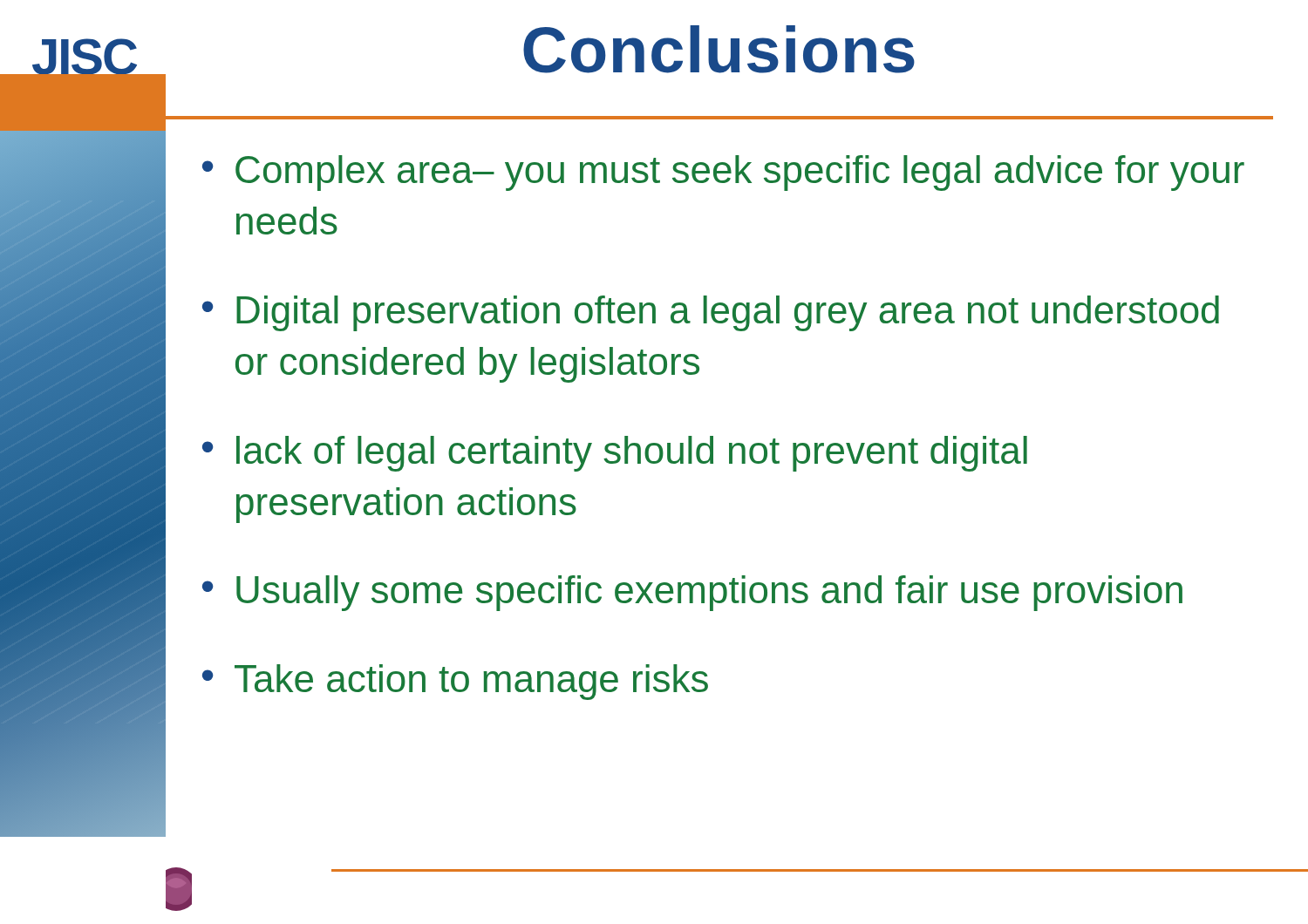Find the list item that reads "• Digital preservation often"
1308x924 pixels.
[724, 336]
